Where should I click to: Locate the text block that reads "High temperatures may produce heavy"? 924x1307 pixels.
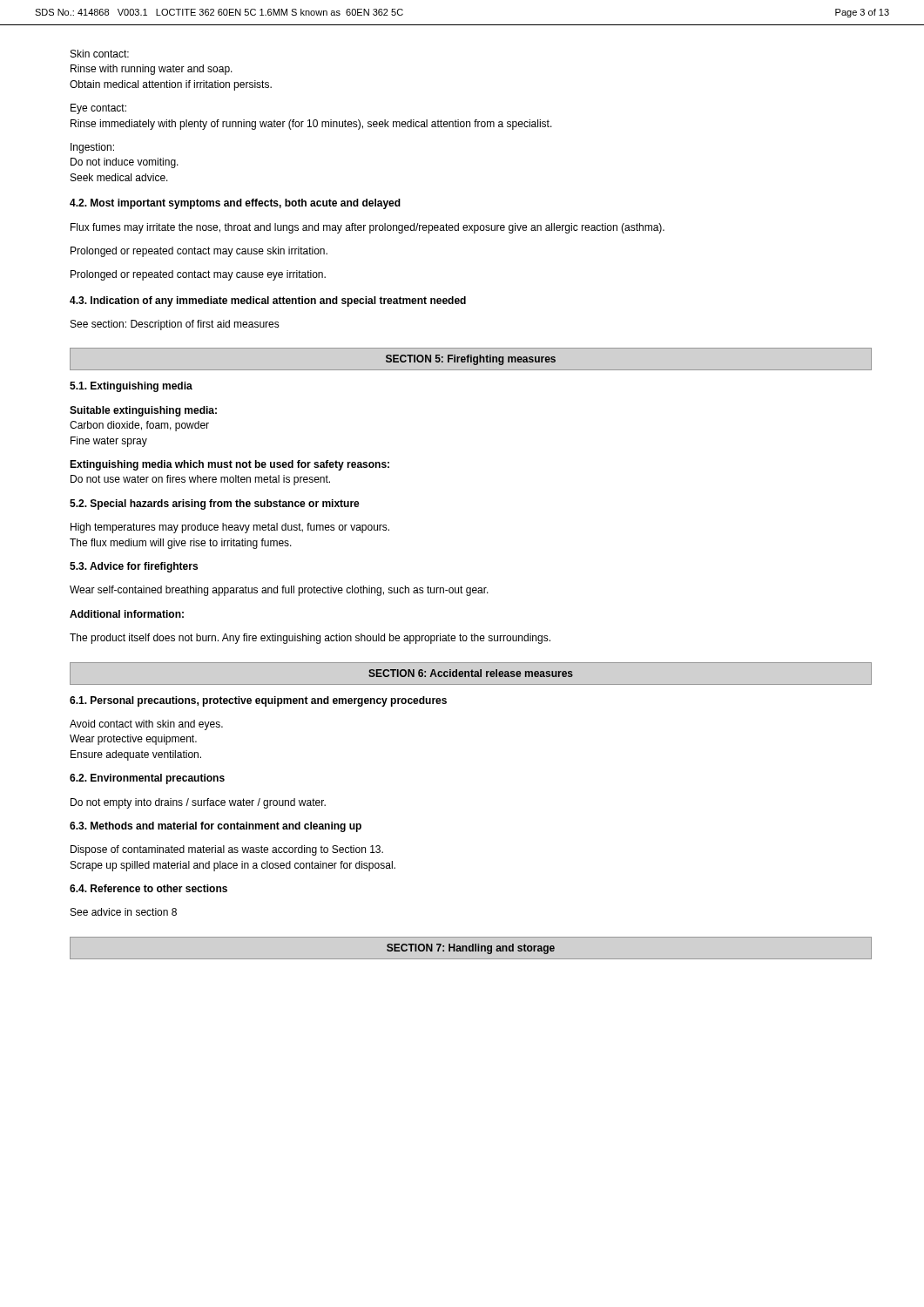230,535
